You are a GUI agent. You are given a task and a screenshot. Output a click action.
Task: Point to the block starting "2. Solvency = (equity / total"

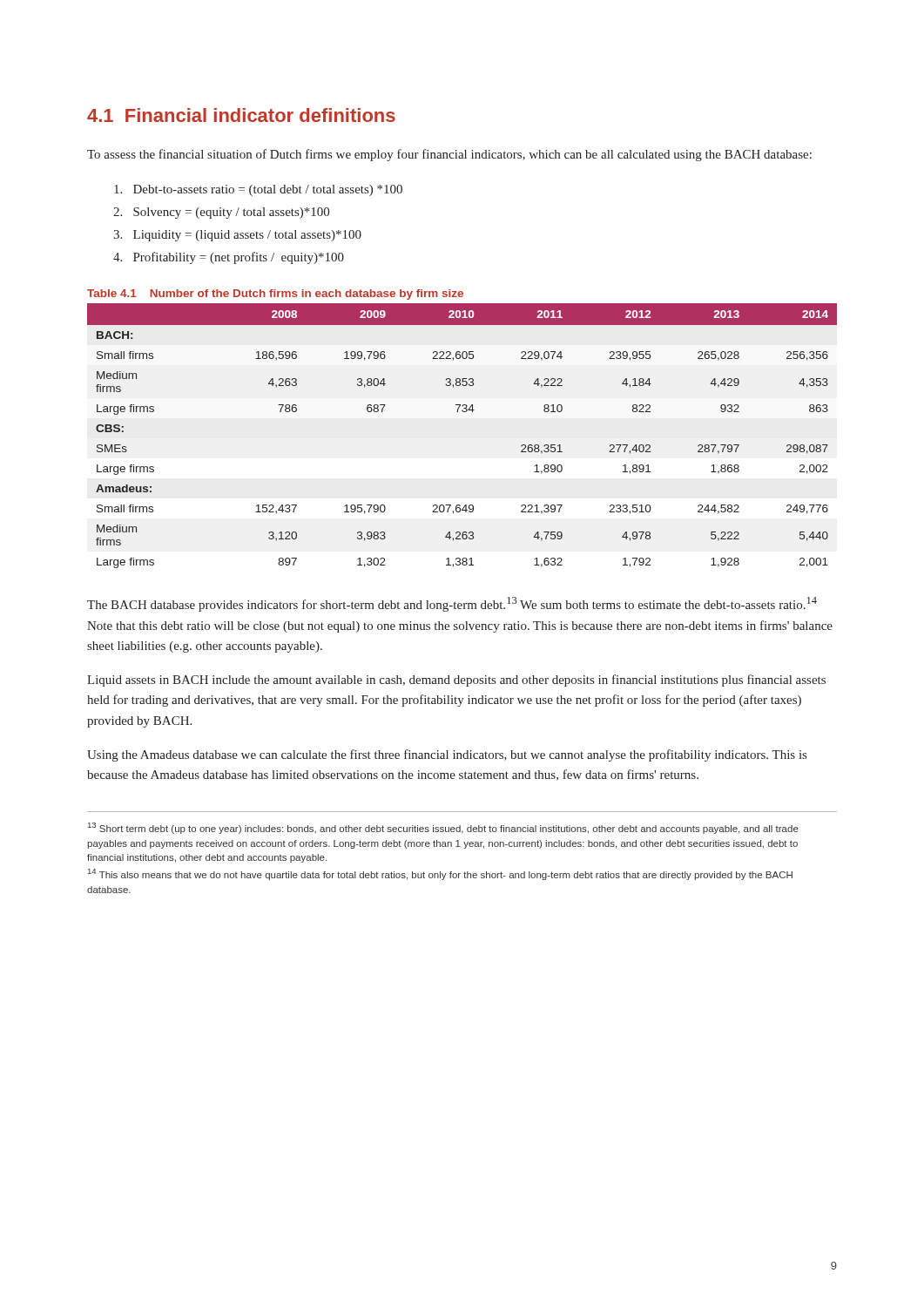click(x=222, y=212)
